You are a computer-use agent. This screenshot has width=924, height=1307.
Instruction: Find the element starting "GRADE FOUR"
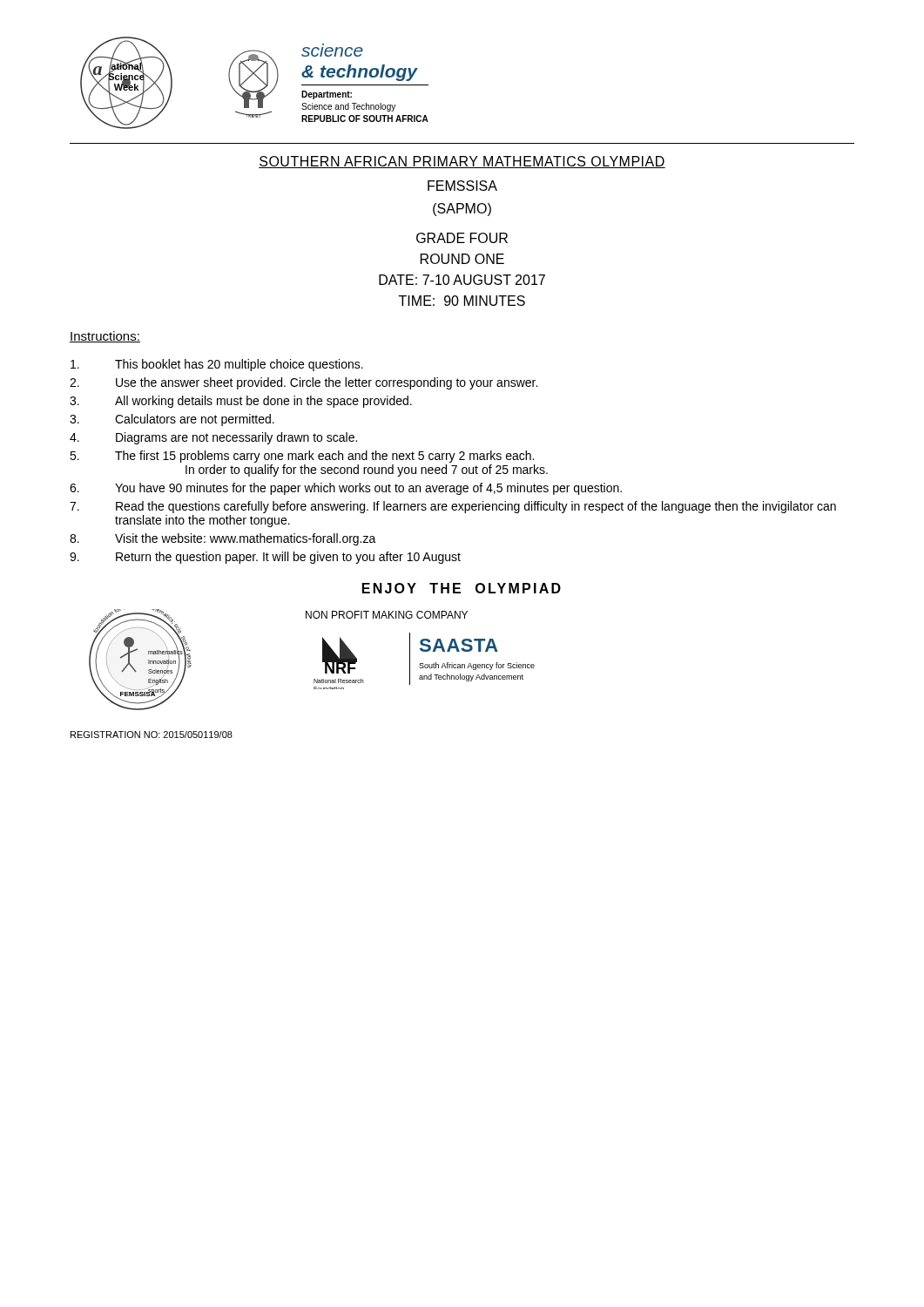[x=462, y=238]
